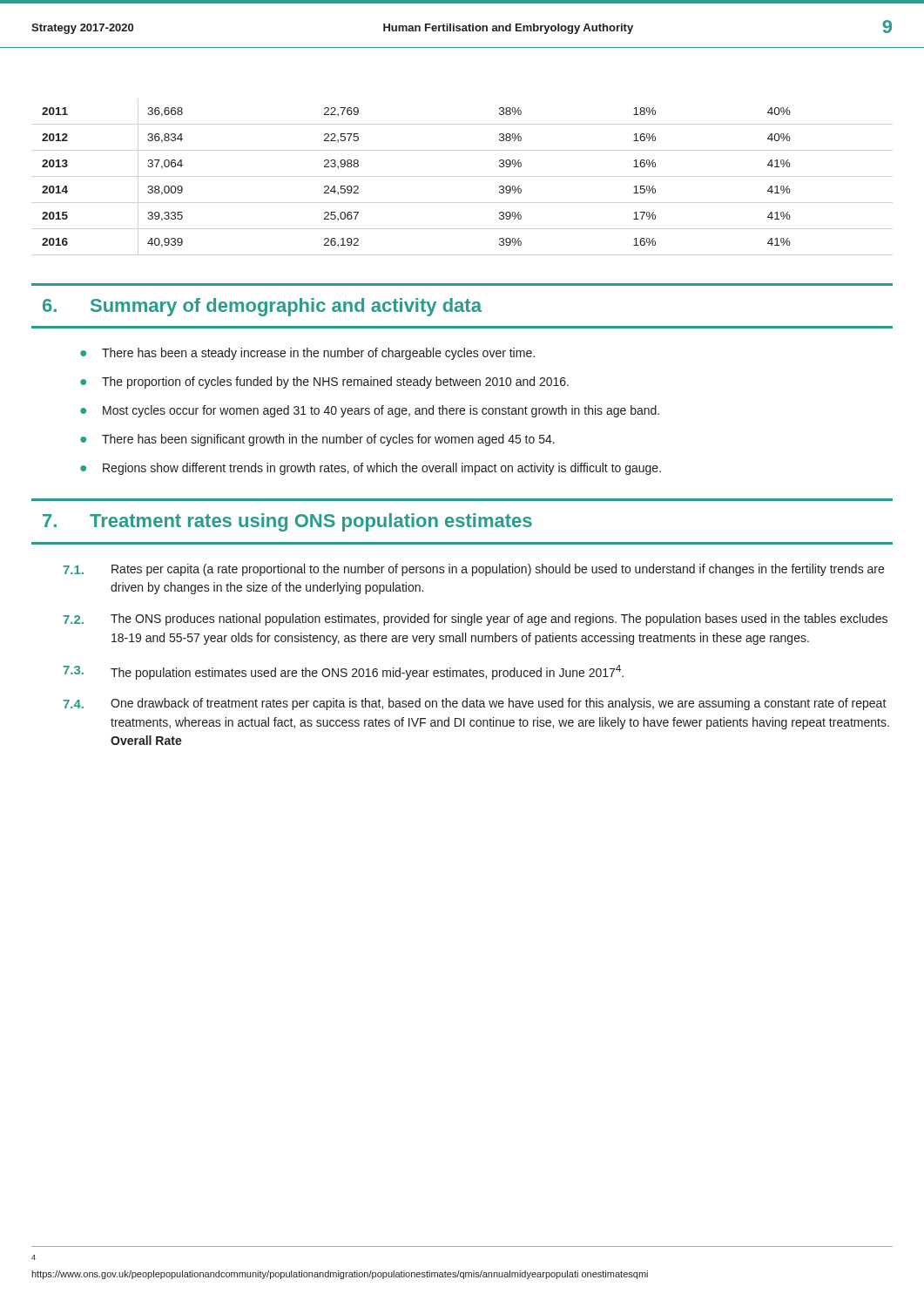Find the text block starting "1. Rates per capita (a rate proportional"

pos(478,579)
